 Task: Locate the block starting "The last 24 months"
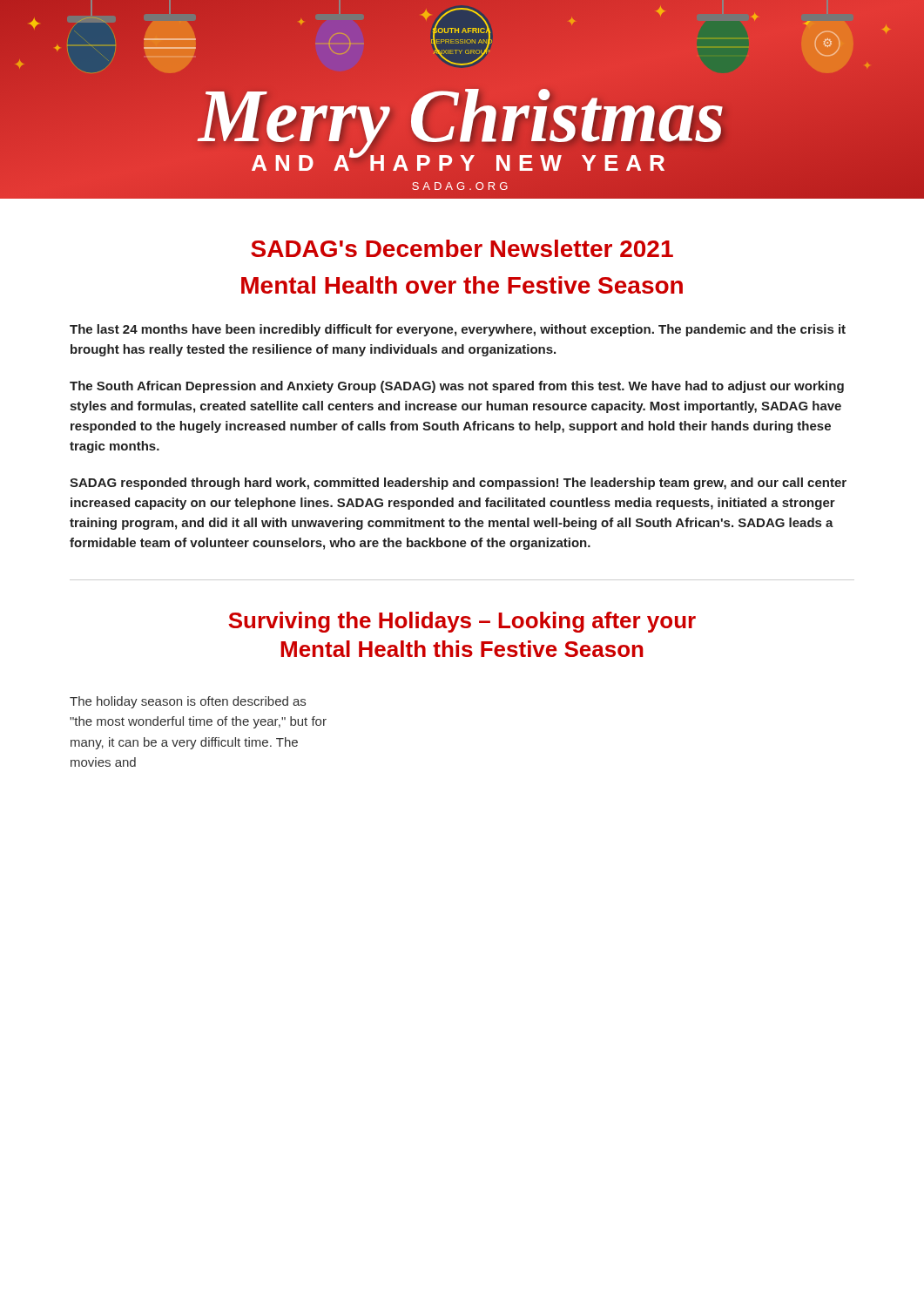[x=458, y=339]
